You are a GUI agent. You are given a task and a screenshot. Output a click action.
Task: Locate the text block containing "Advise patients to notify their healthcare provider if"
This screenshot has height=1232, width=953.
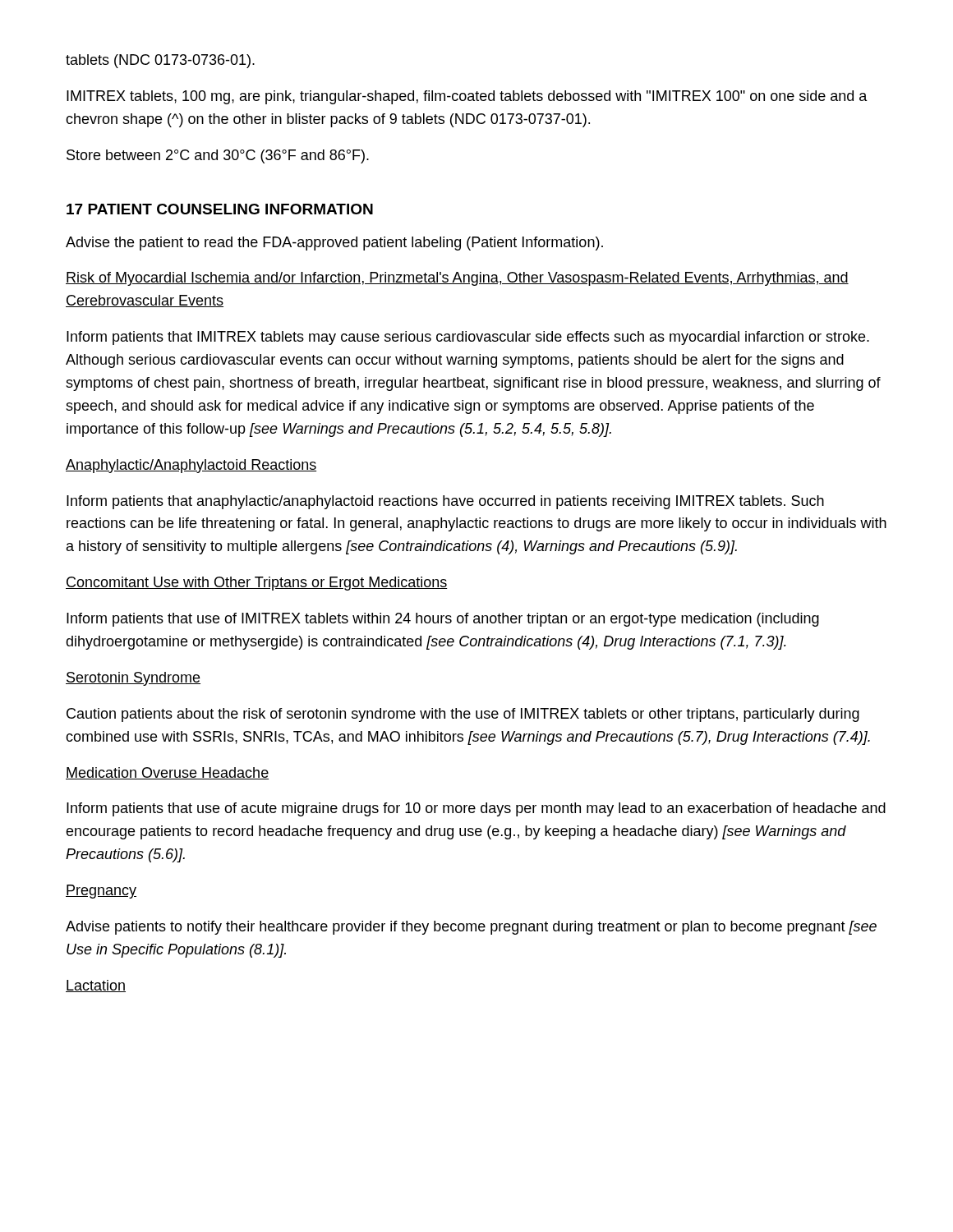(471, 938)
